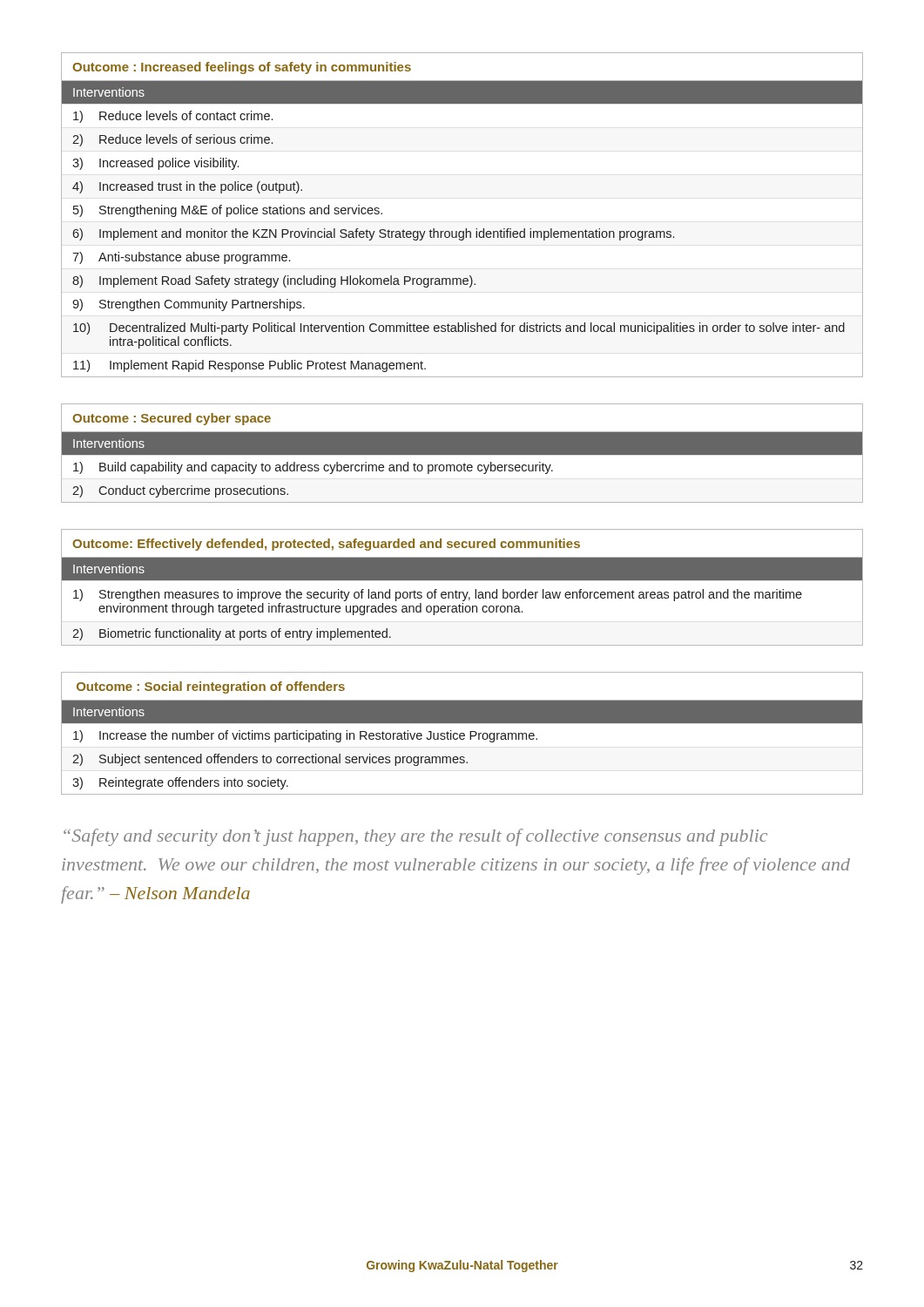Image resolution: width=924 pixels, height=1307 pixels.
Task: Select the table that reads "Outcome: Effectively defended,"
Action: pyautogui.click(x=462, y=587)
